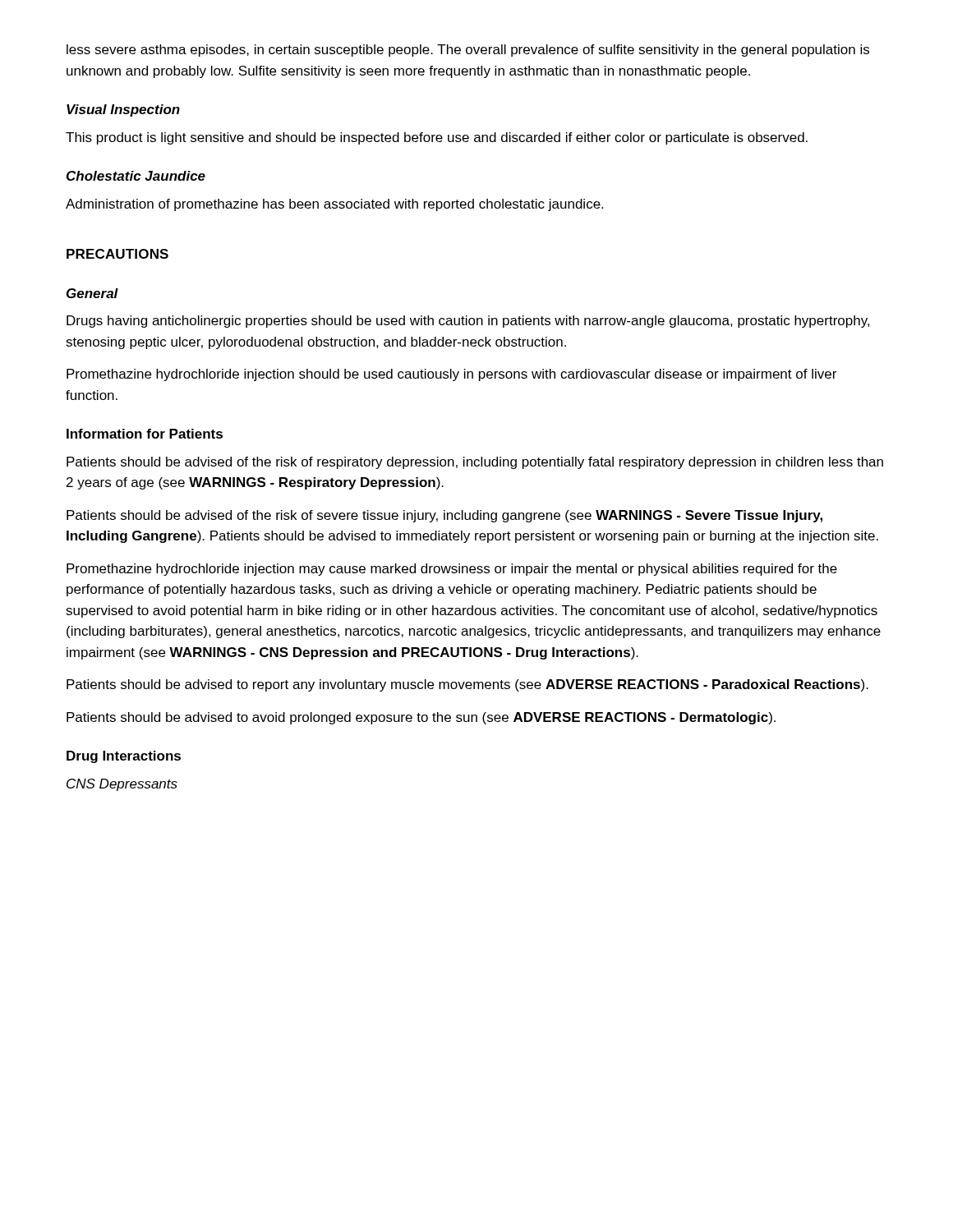Point to the block starting "less severe asthma episodes, in"
The height and width of the screenshot is (1232, 953).
click(x=468, y=60)
